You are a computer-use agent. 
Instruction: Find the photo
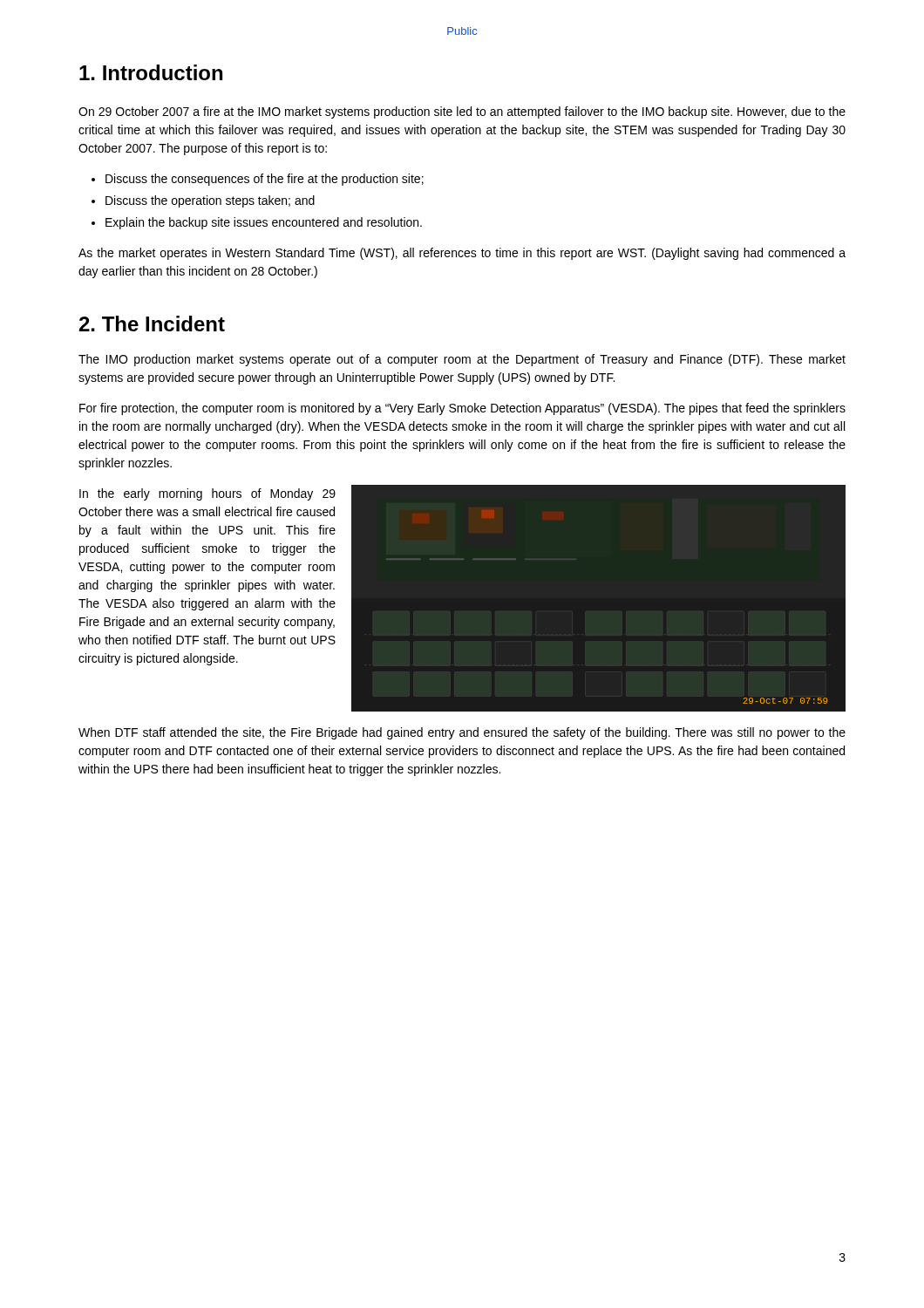(598, 598)
